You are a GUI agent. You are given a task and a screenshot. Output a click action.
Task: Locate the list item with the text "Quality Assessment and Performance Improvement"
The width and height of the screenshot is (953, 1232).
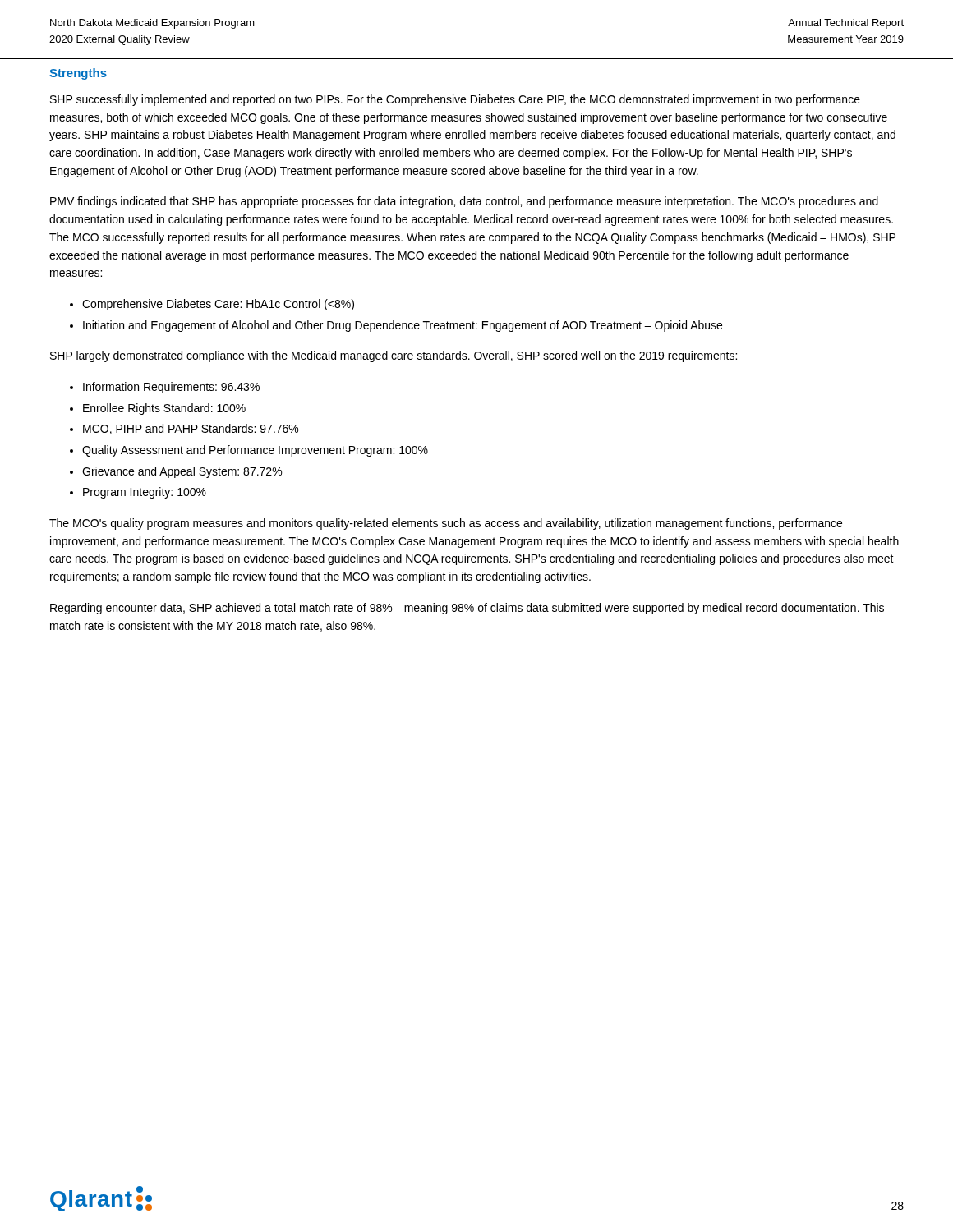point(255,450)
